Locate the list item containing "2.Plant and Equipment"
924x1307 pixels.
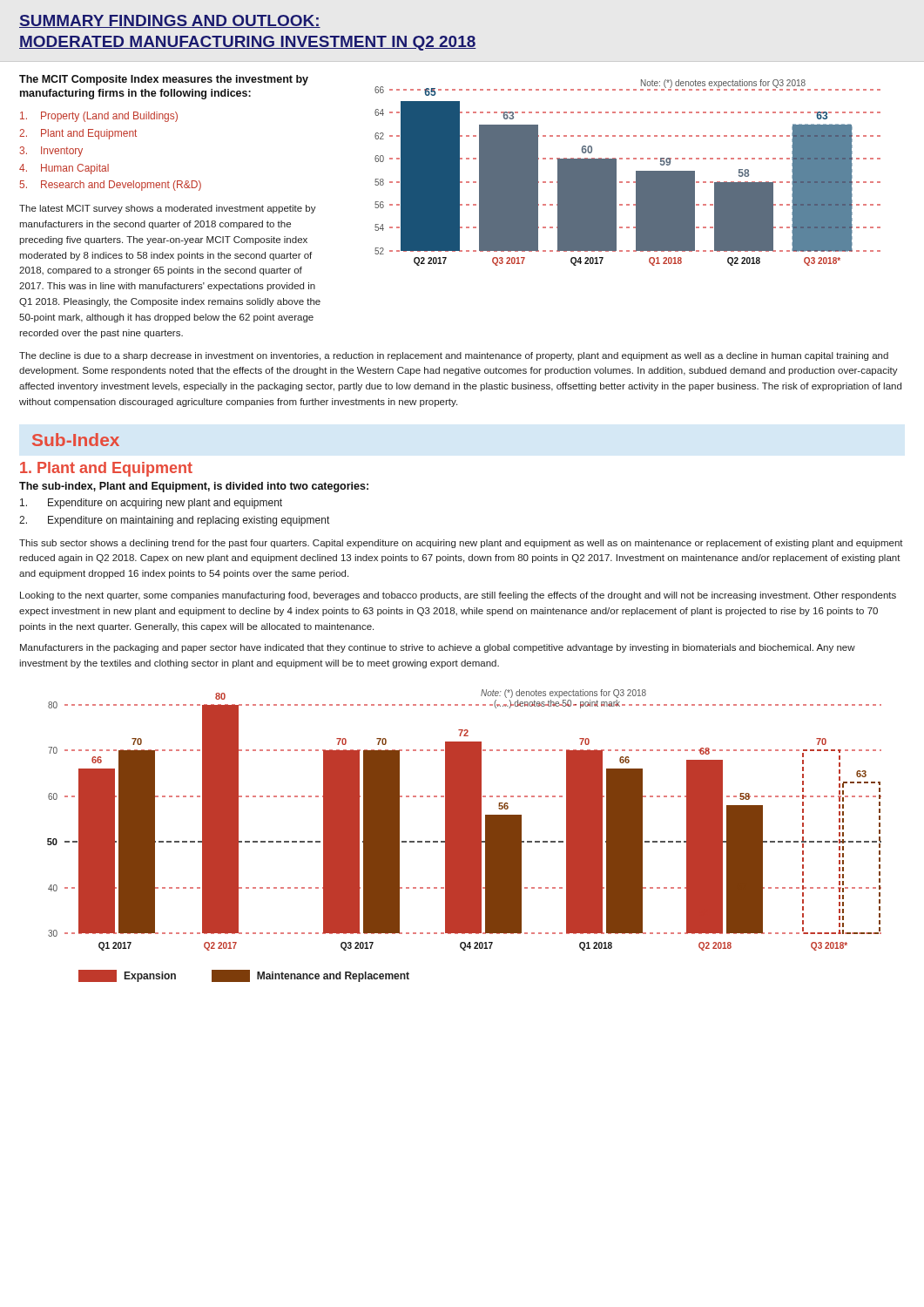pyautogui.click(x=78, y=134)
